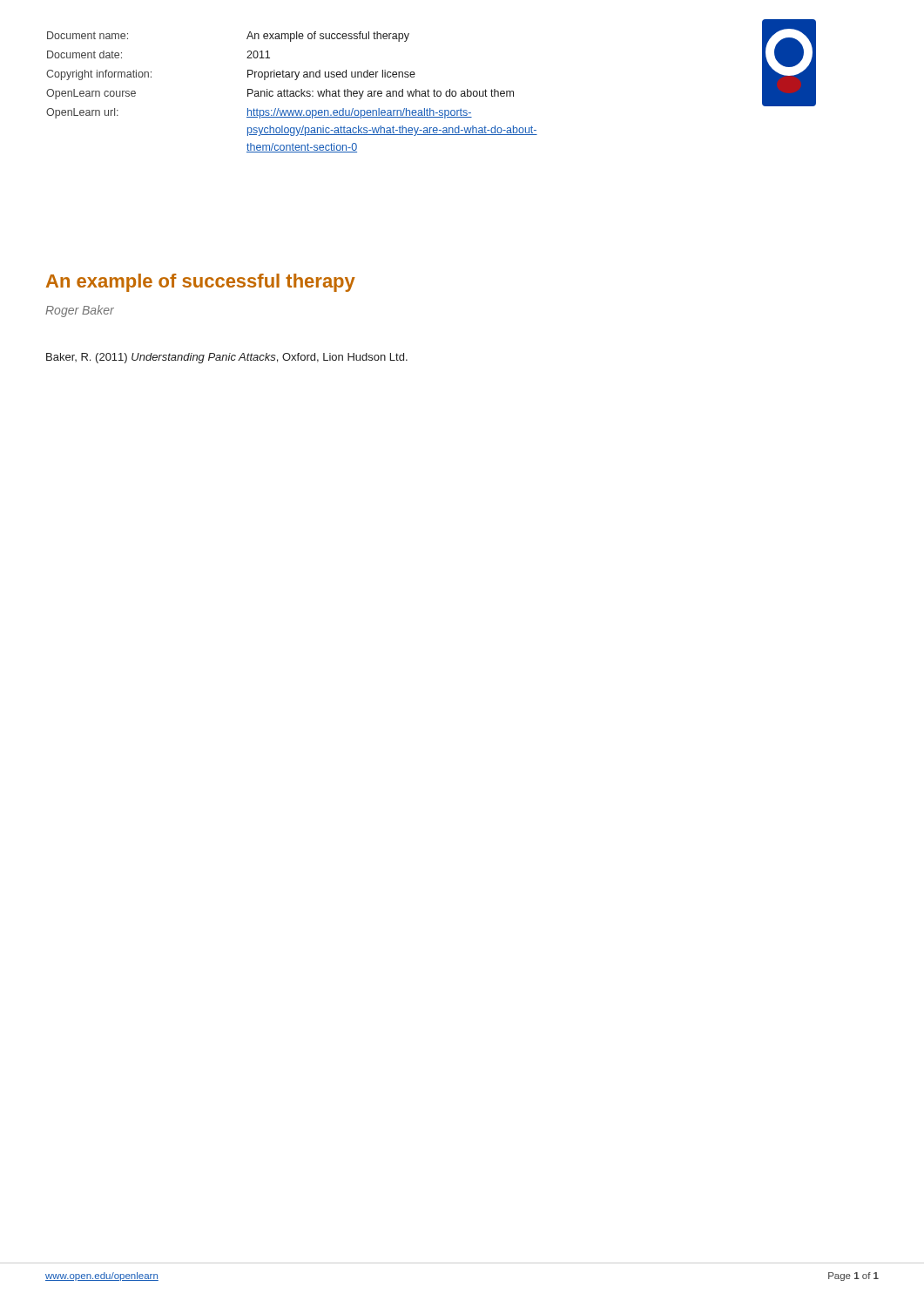Click on the text block starting "An example of successful therapy"
The width and height of the screenshot is (924, 1307).
tap(200, 281)
